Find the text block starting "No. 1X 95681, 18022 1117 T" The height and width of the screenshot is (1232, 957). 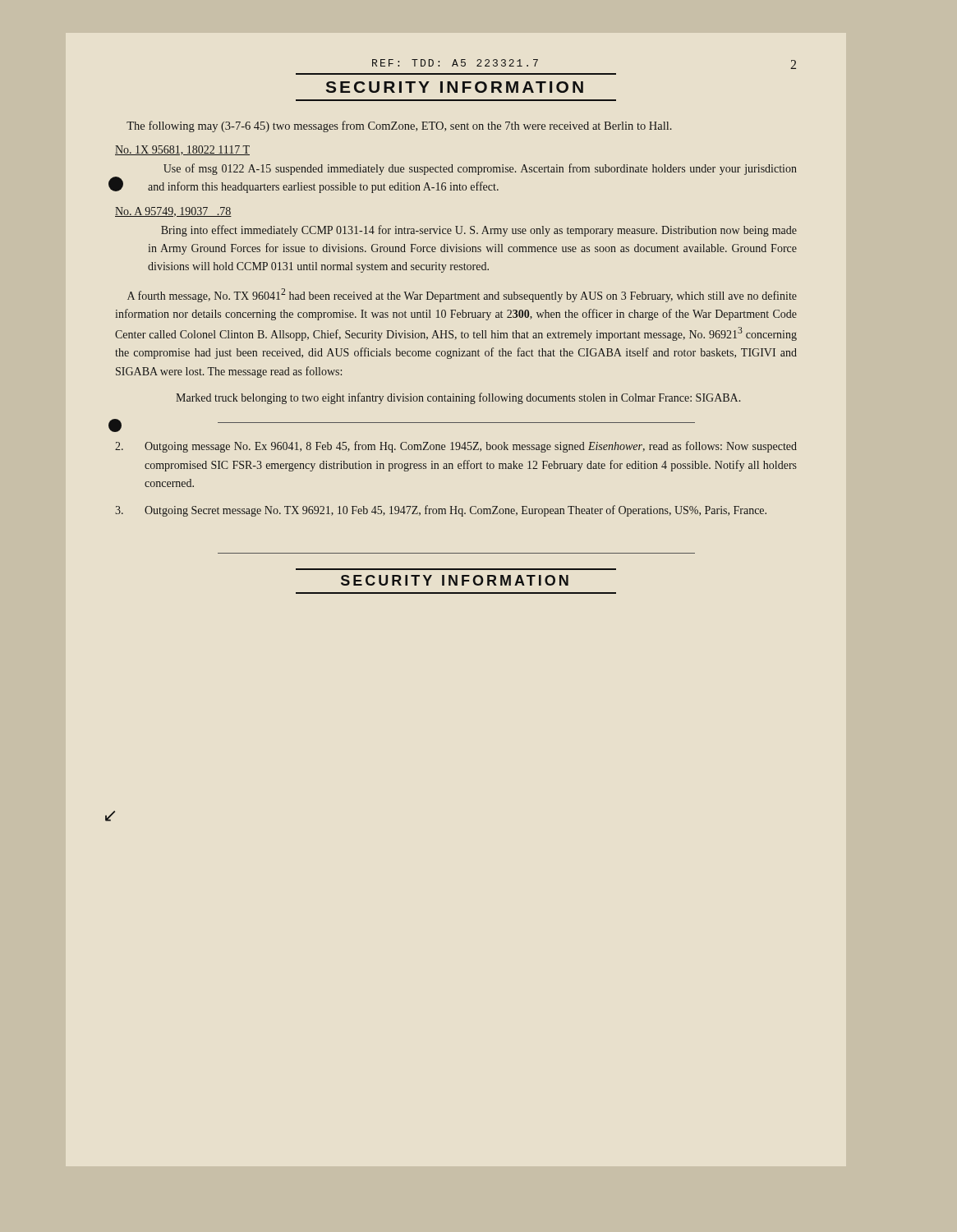182,150
